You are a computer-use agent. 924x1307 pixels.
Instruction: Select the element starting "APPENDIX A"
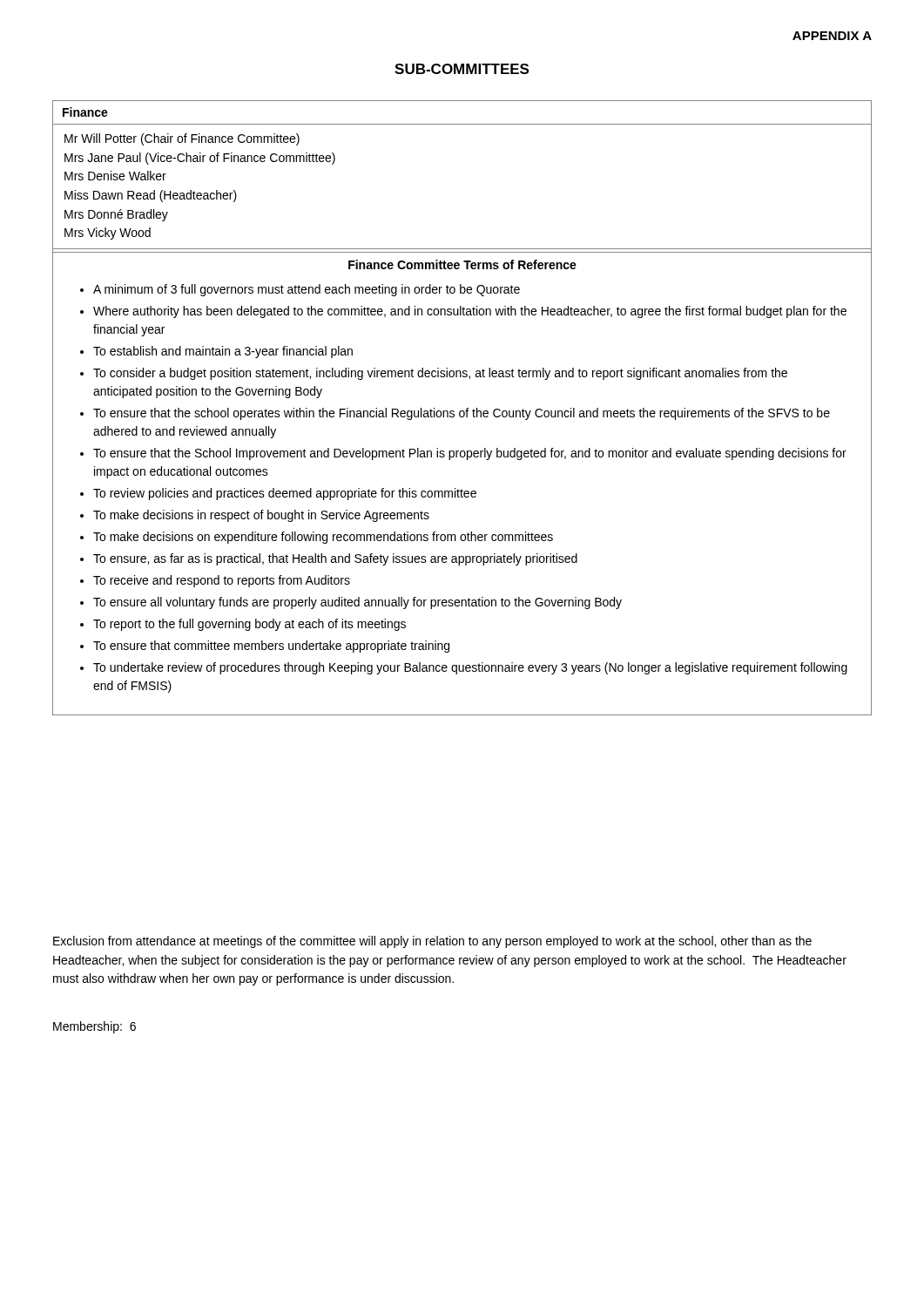(832, 35)
